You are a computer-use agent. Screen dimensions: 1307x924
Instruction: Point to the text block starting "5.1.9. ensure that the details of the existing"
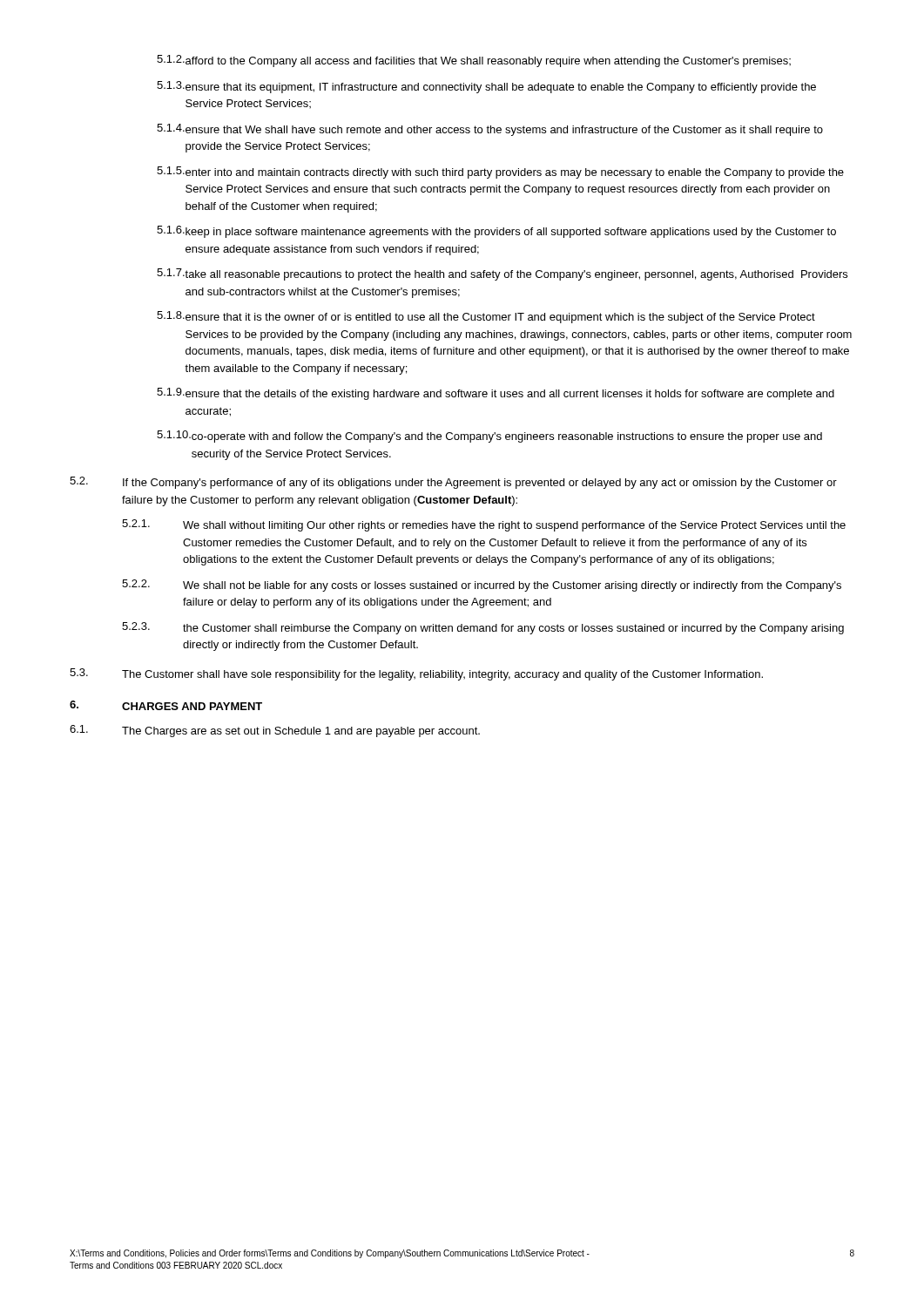click(462, 402)
